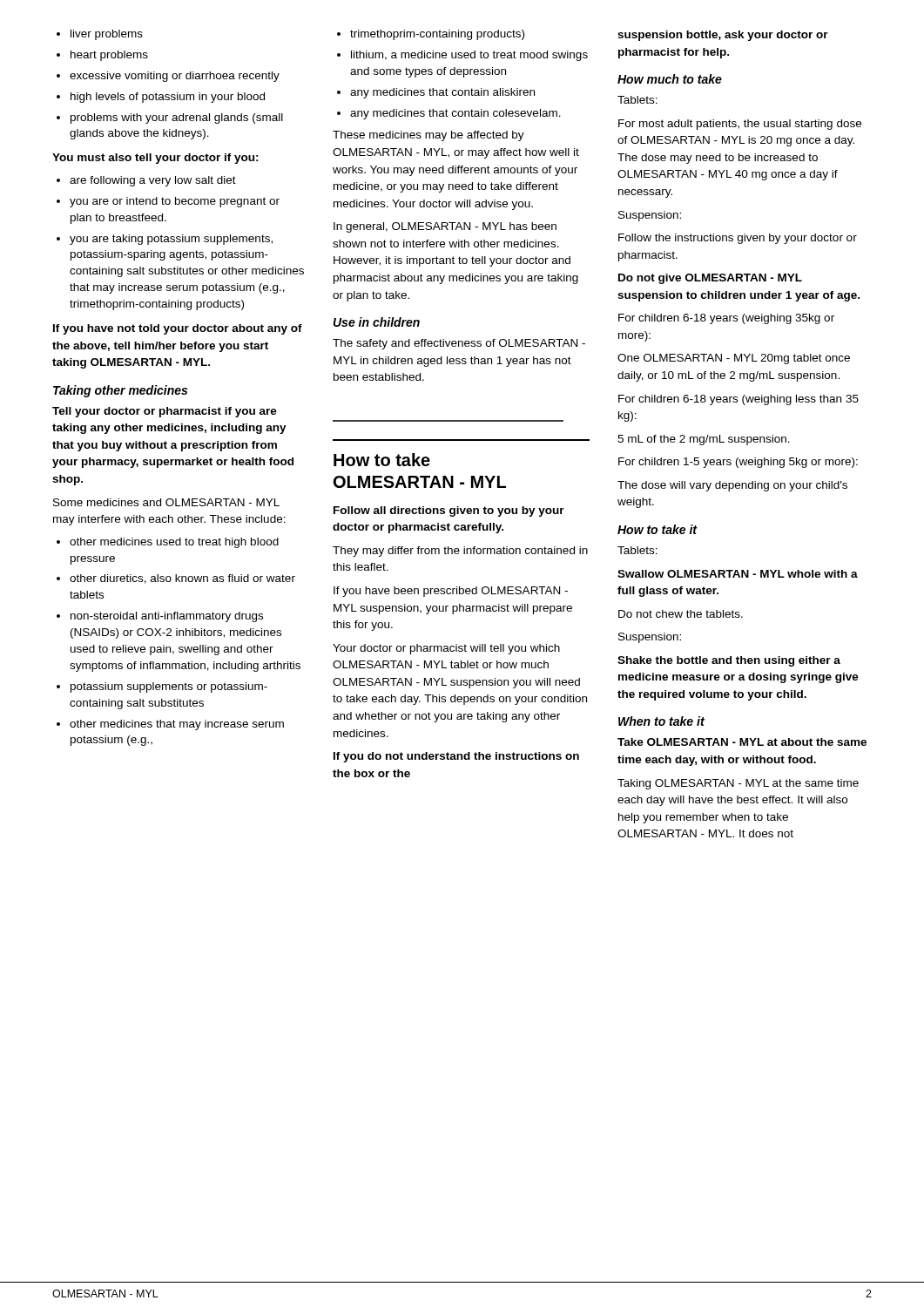Image resolution: width=924 pixels, height=1307 pixels.
Task: Point to the block beginning "Taking OLMESARTAN - MYL at the"
Action: tap(744, 808)
